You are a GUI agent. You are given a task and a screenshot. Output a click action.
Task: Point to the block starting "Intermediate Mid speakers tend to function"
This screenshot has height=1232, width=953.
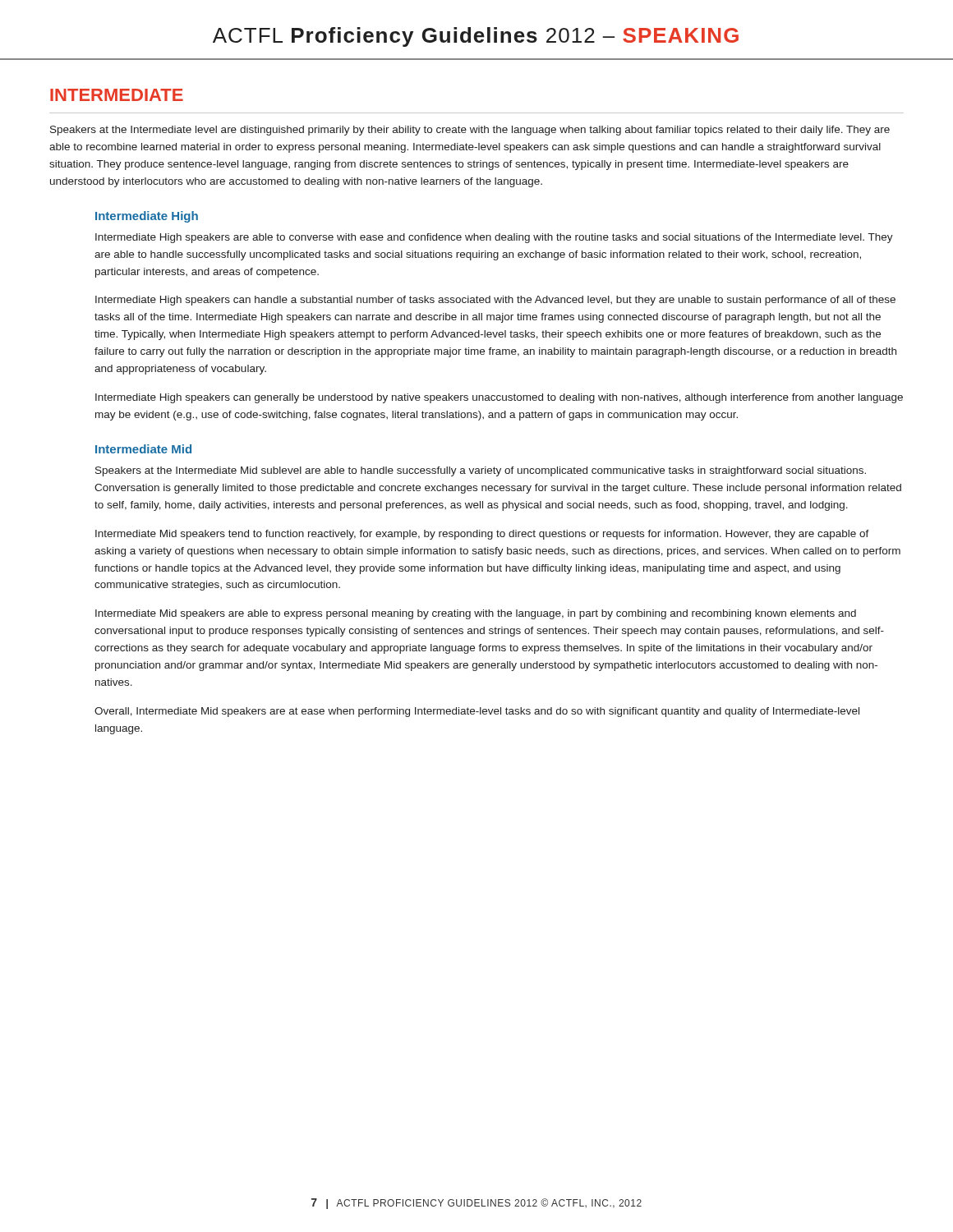[498, 559]
